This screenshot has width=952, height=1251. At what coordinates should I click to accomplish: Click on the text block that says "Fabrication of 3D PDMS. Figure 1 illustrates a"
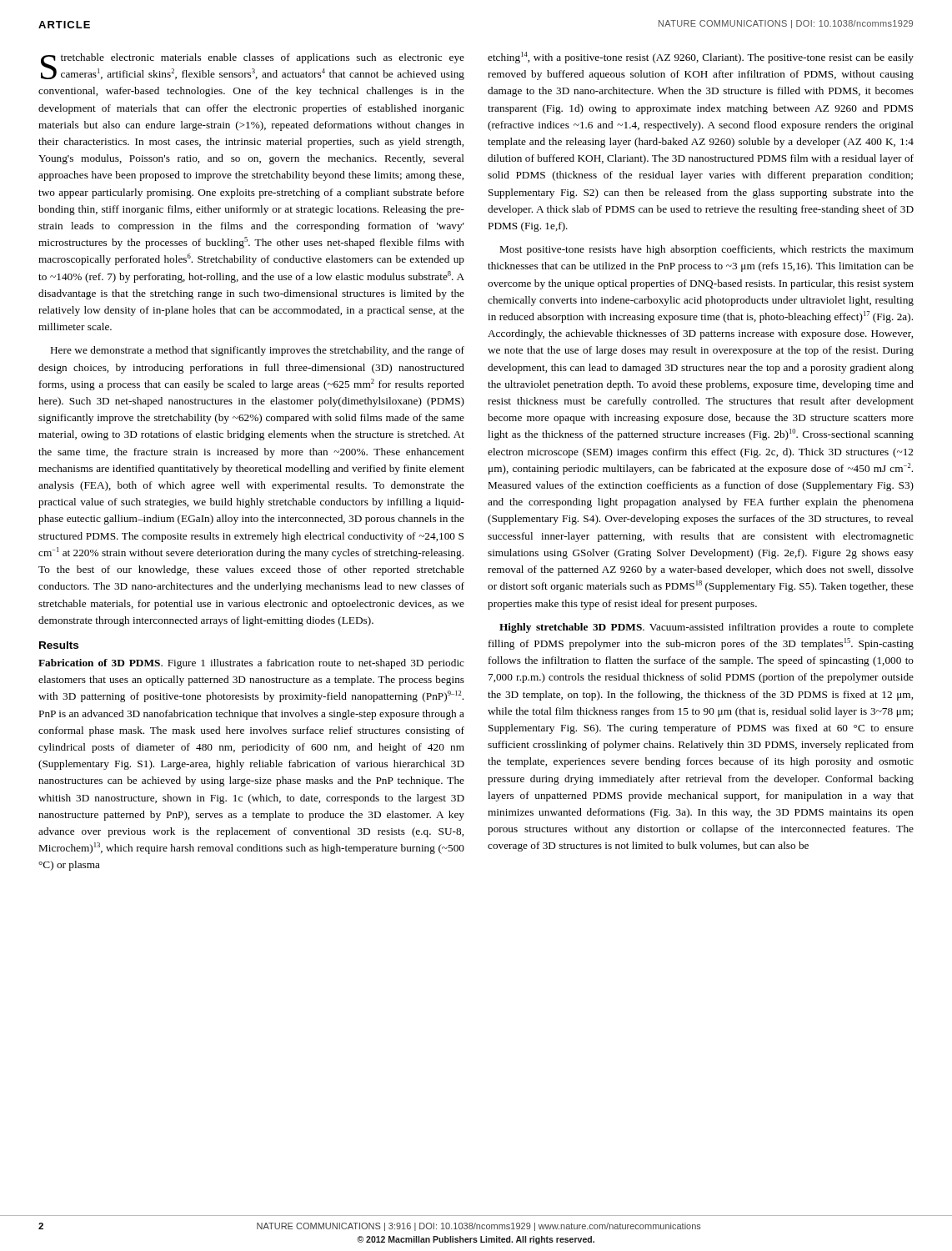click(x=251, y=764)
